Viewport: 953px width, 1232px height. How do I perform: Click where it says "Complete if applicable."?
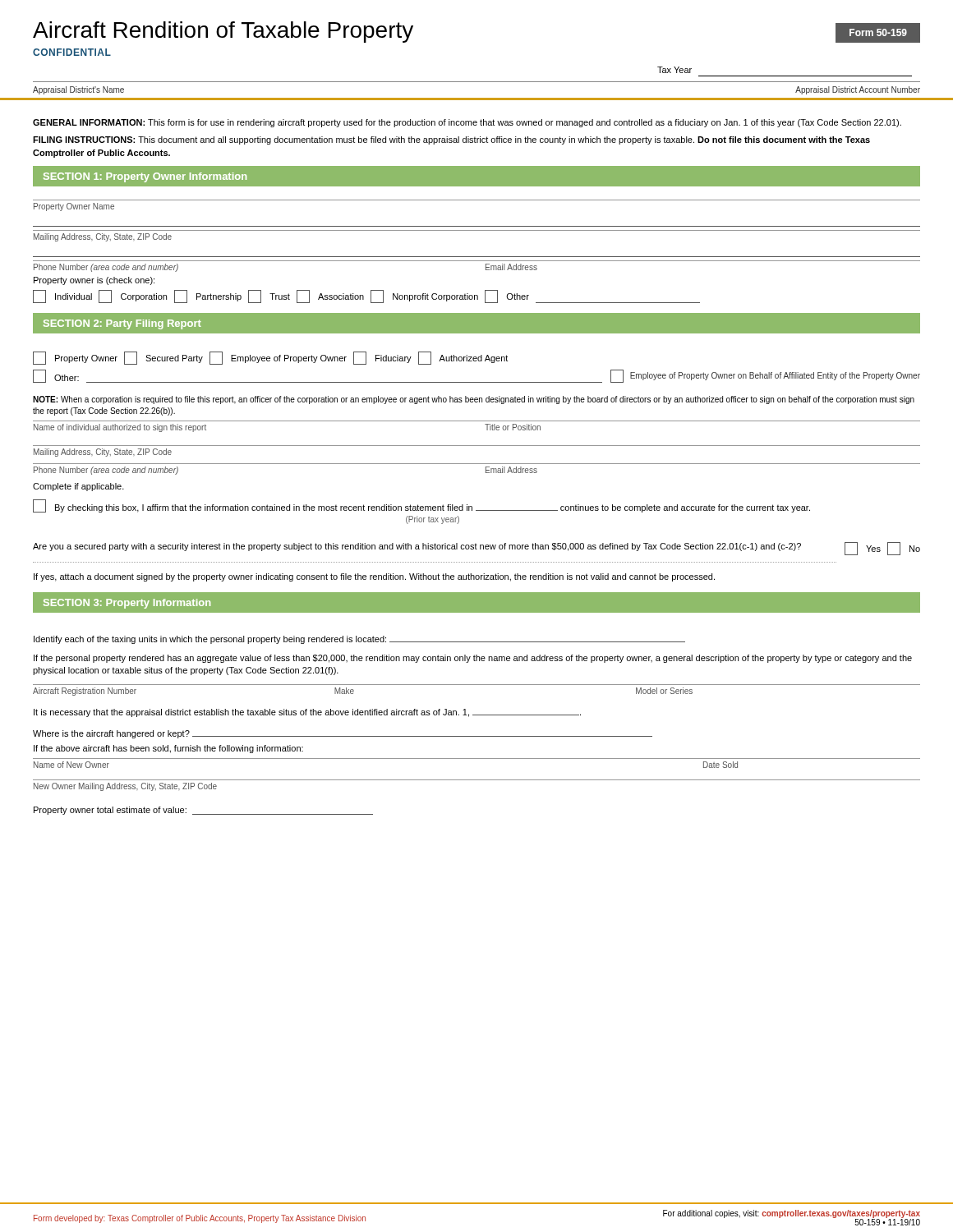coord(79,486)
